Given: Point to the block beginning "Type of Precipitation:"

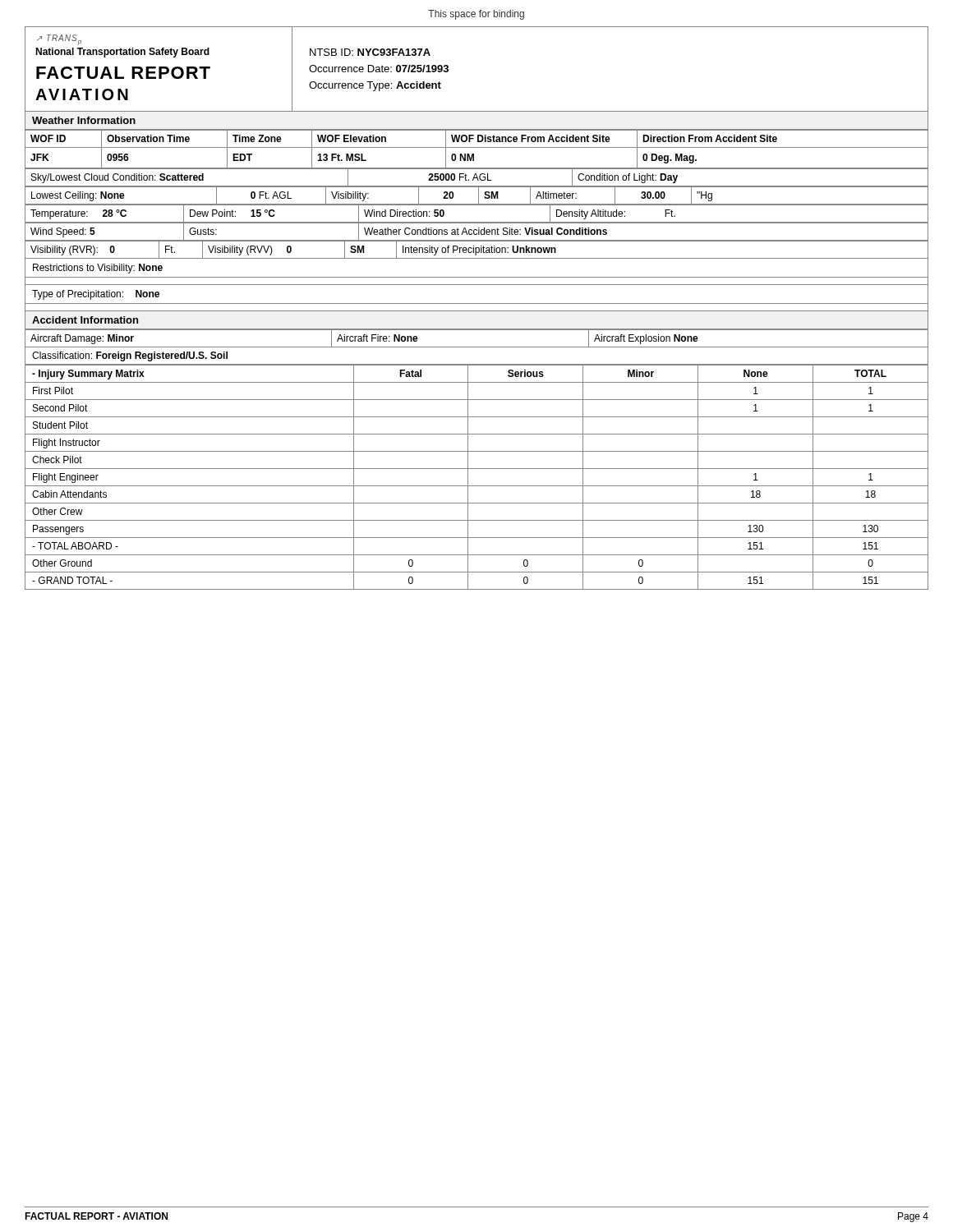Looking at the screenshot, I should tap(96, 294).
